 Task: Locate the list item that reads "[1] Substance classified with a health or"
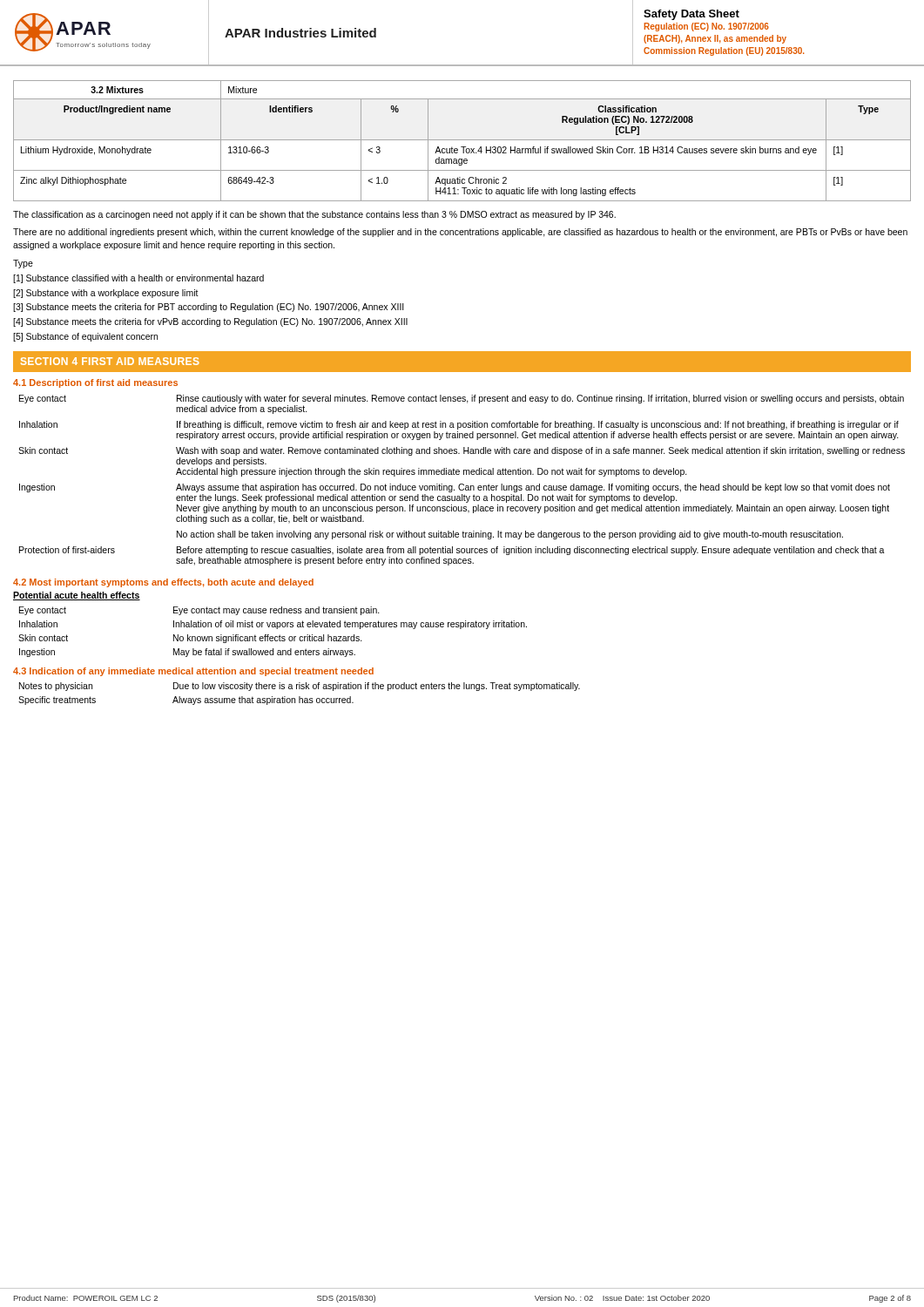tap(138, 279)
